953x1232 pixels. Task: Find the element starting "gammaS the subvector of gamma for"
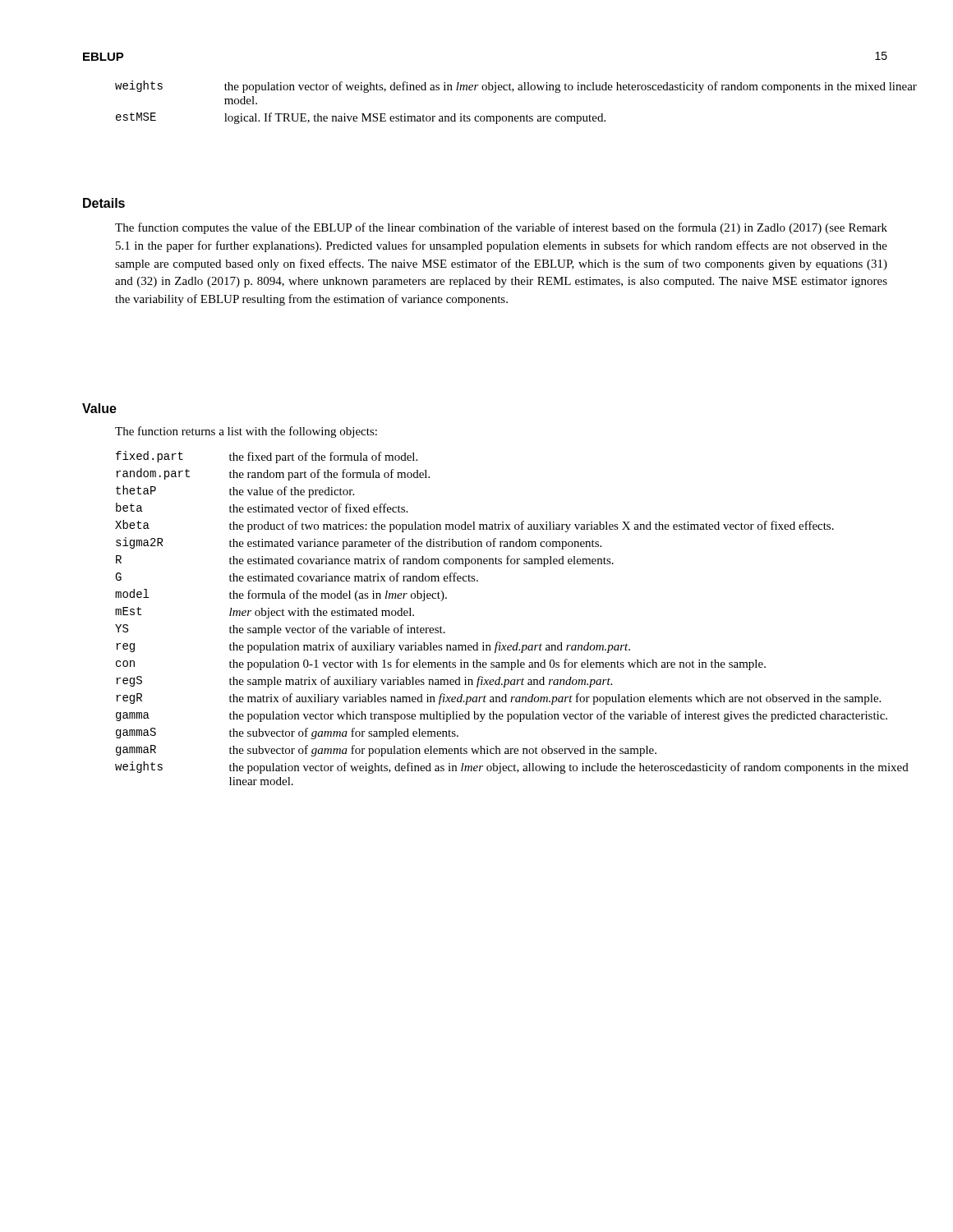[x=518, y=733]
